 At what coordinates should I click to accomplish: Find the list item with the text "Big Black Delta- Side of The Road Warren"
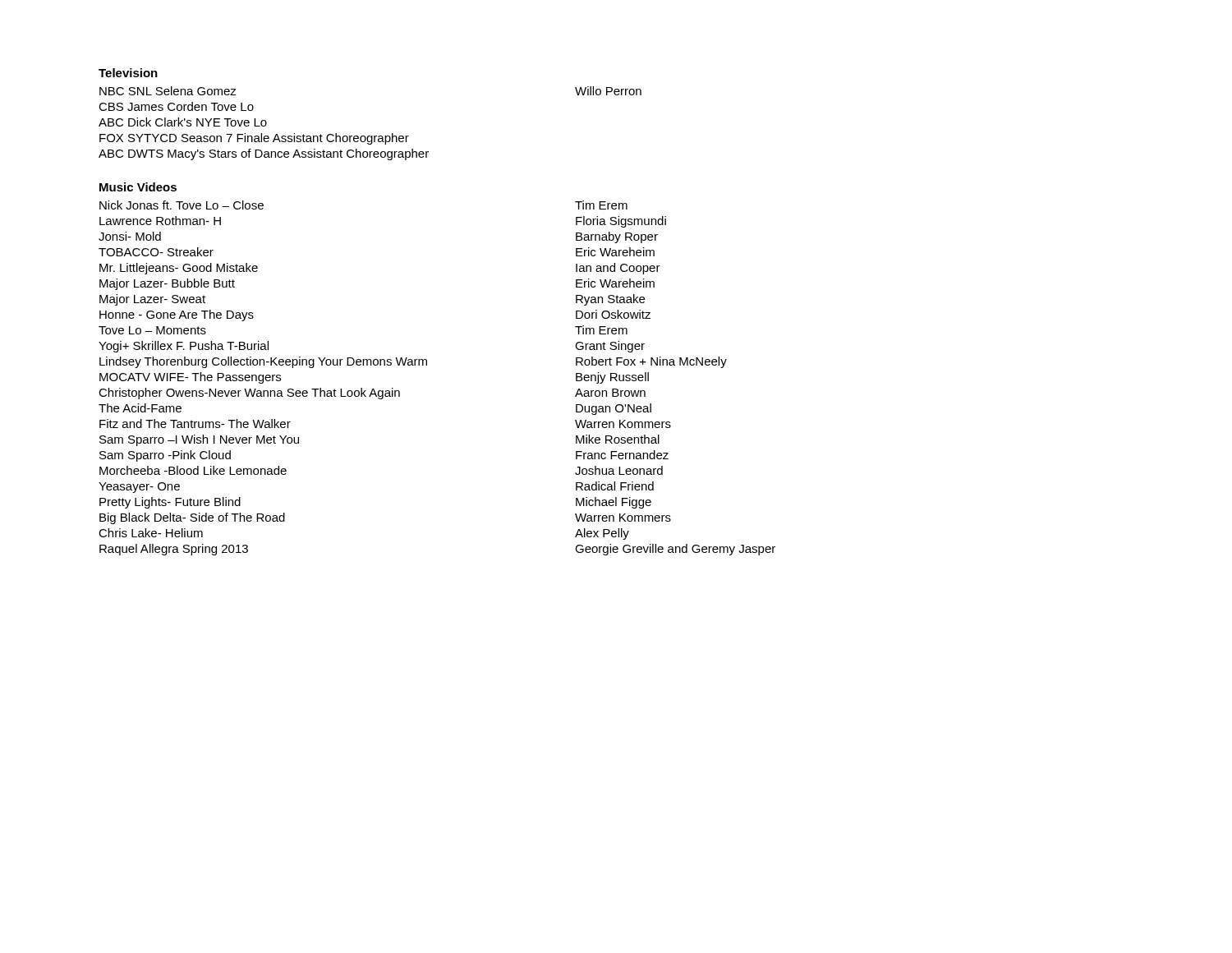(616, 517)
